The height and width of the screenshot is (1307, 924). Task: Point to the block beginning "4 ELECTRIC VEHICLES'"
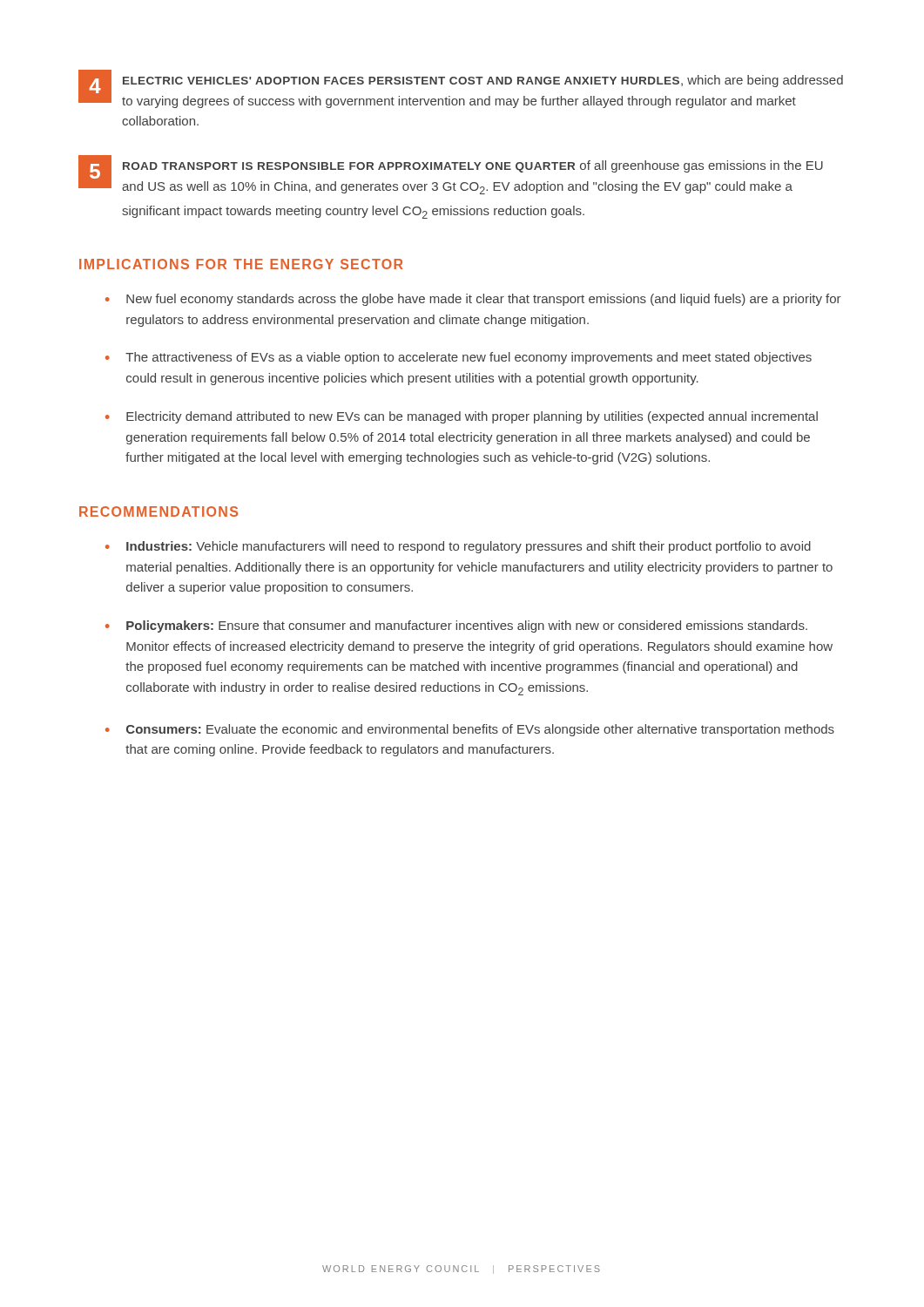(462, 100)
